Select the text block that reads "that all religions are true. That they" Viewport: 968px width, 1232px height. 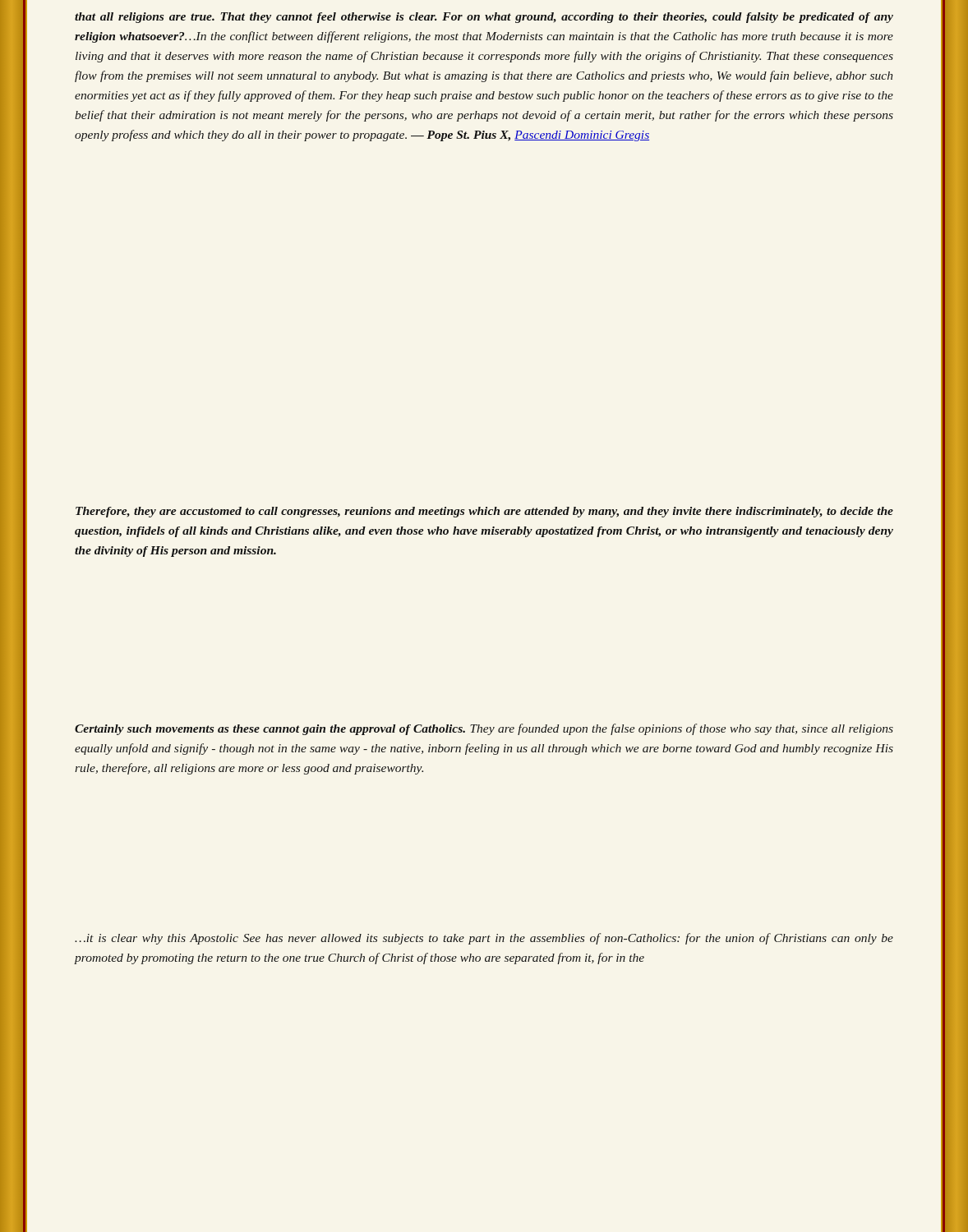484,75
